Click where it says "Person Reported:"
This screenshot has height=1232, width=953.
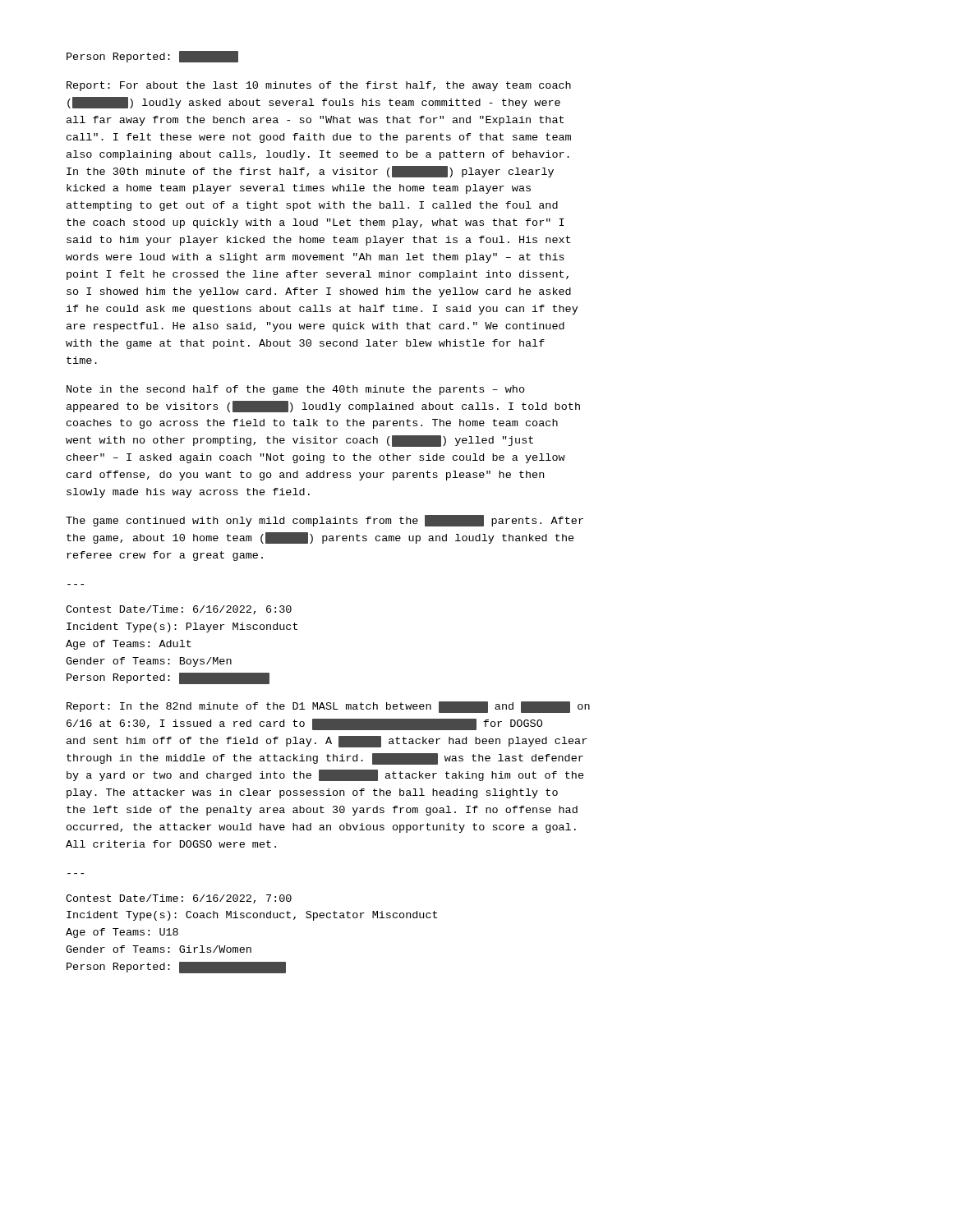pyautogui.click(x=152, y=58)
